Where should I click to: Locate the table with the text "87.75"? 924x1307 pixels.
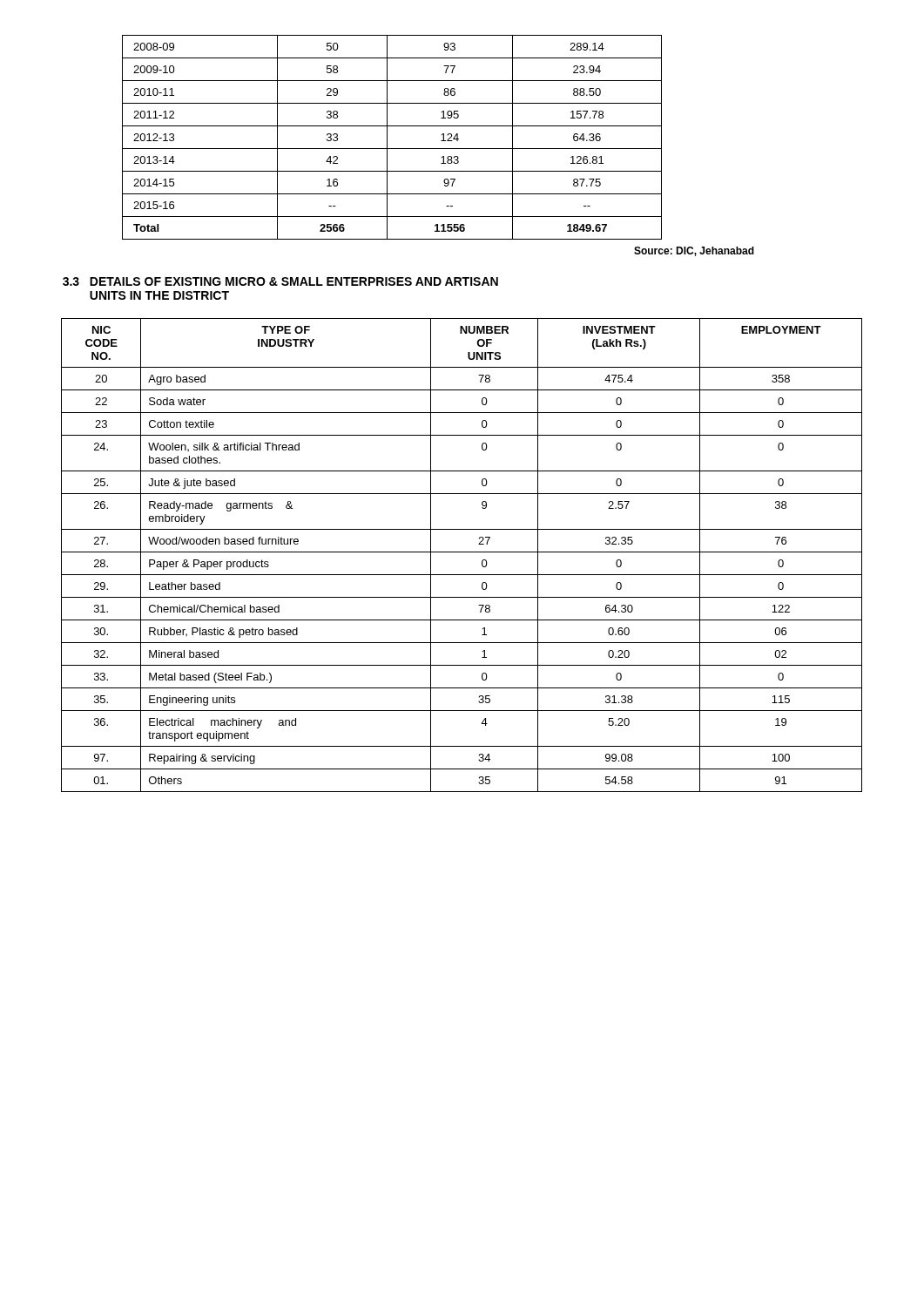point(462,137)
